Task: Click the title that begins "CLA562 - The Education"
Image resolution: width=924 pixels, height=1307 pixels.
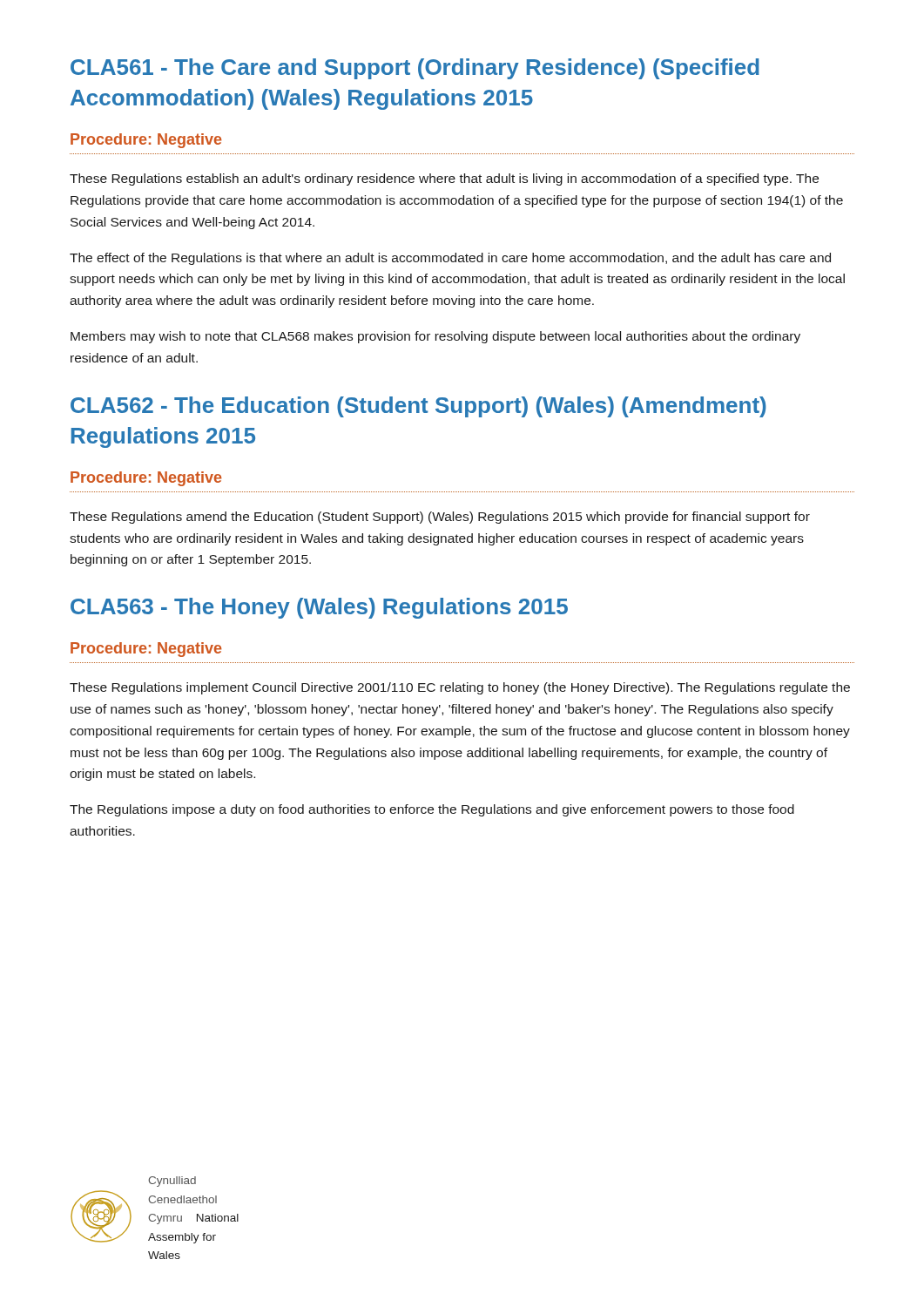Action: pyautogui.click(x=418, y=420)
